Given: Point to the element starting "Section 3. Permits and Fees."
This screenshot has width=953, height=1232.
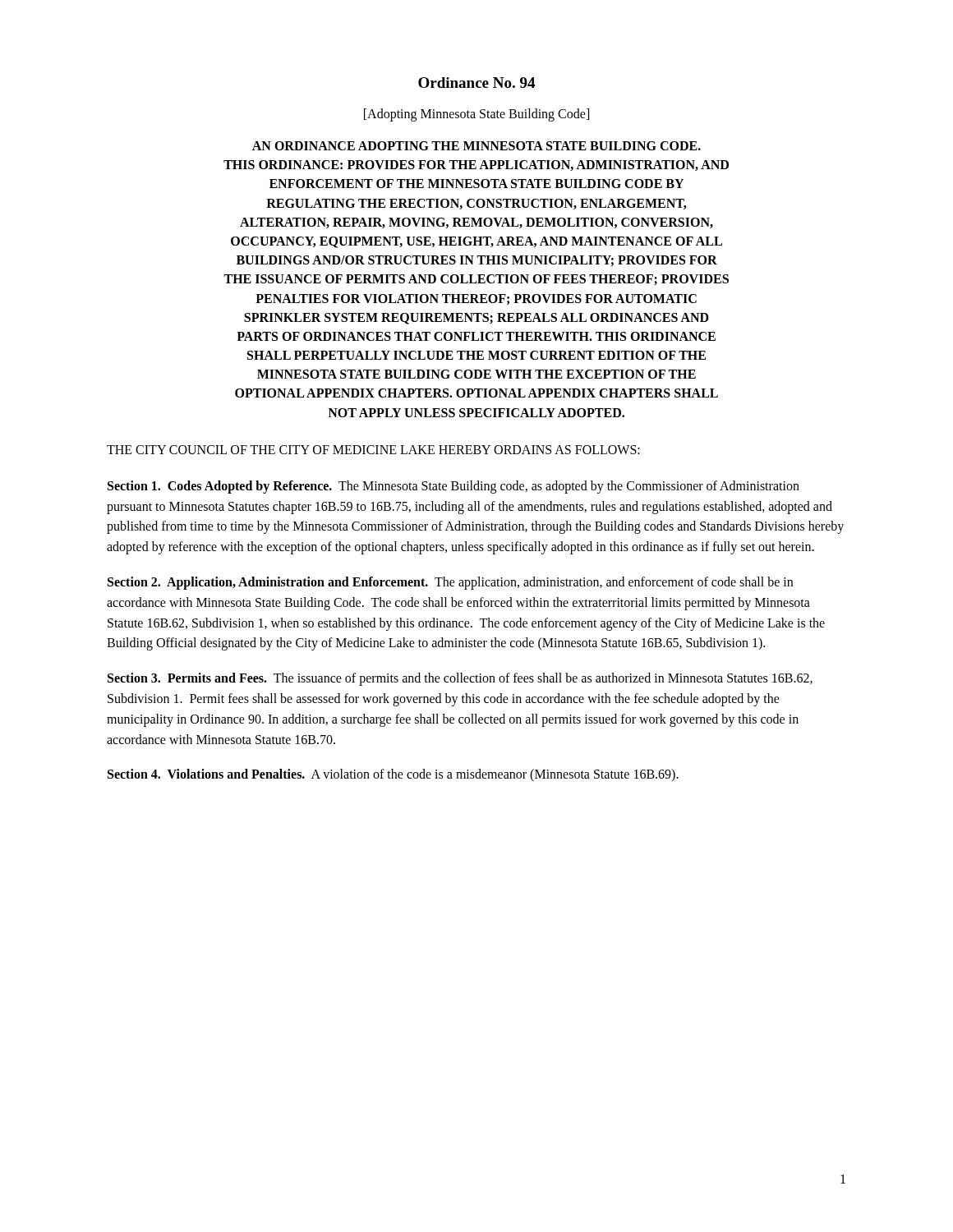Looking at the screenshot, I should click(x=460, y=709).
